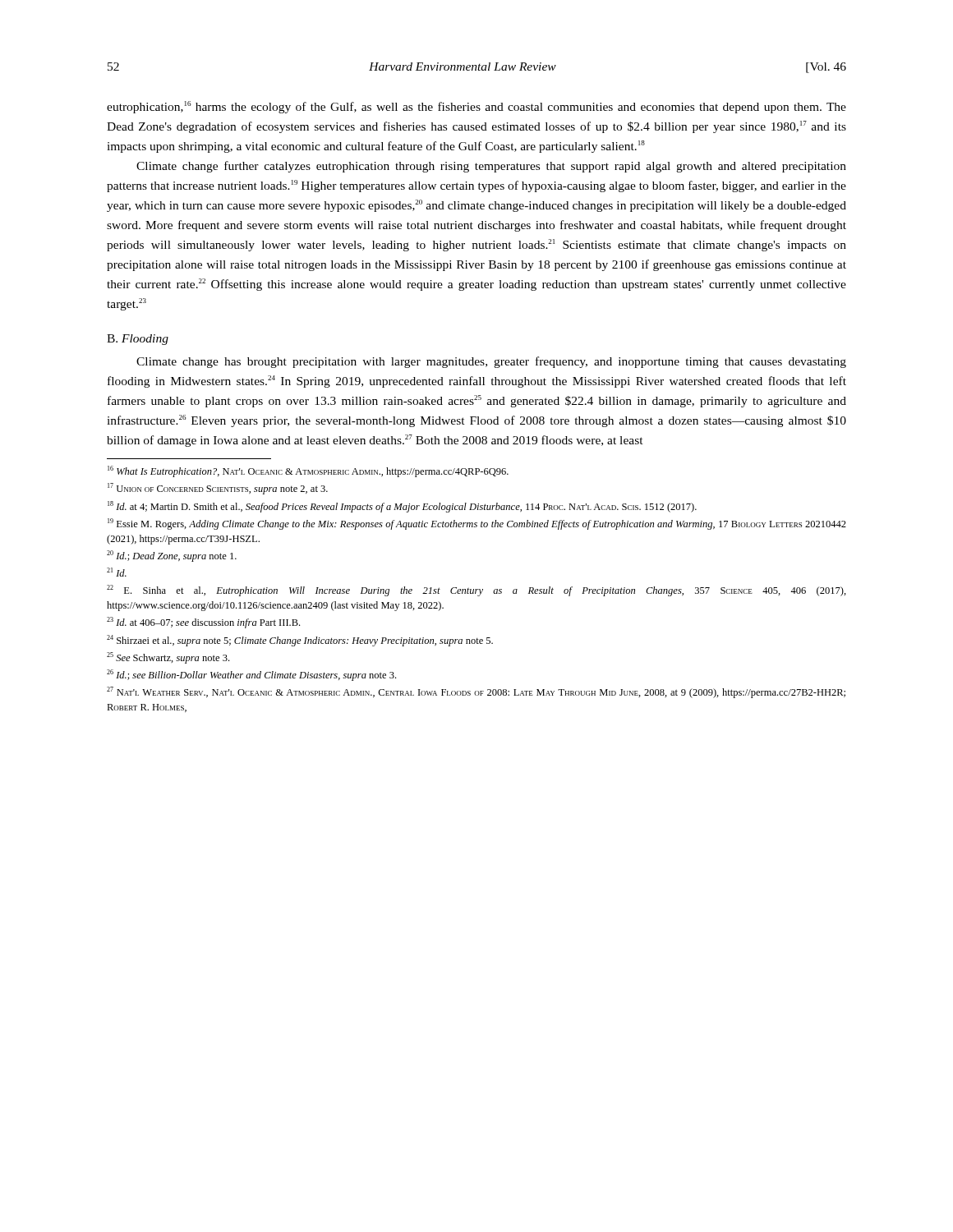Click on the text block starting "17 Union of Concerned"
The width and height of the screenshot is (953, 1232).
pos(217,489)
